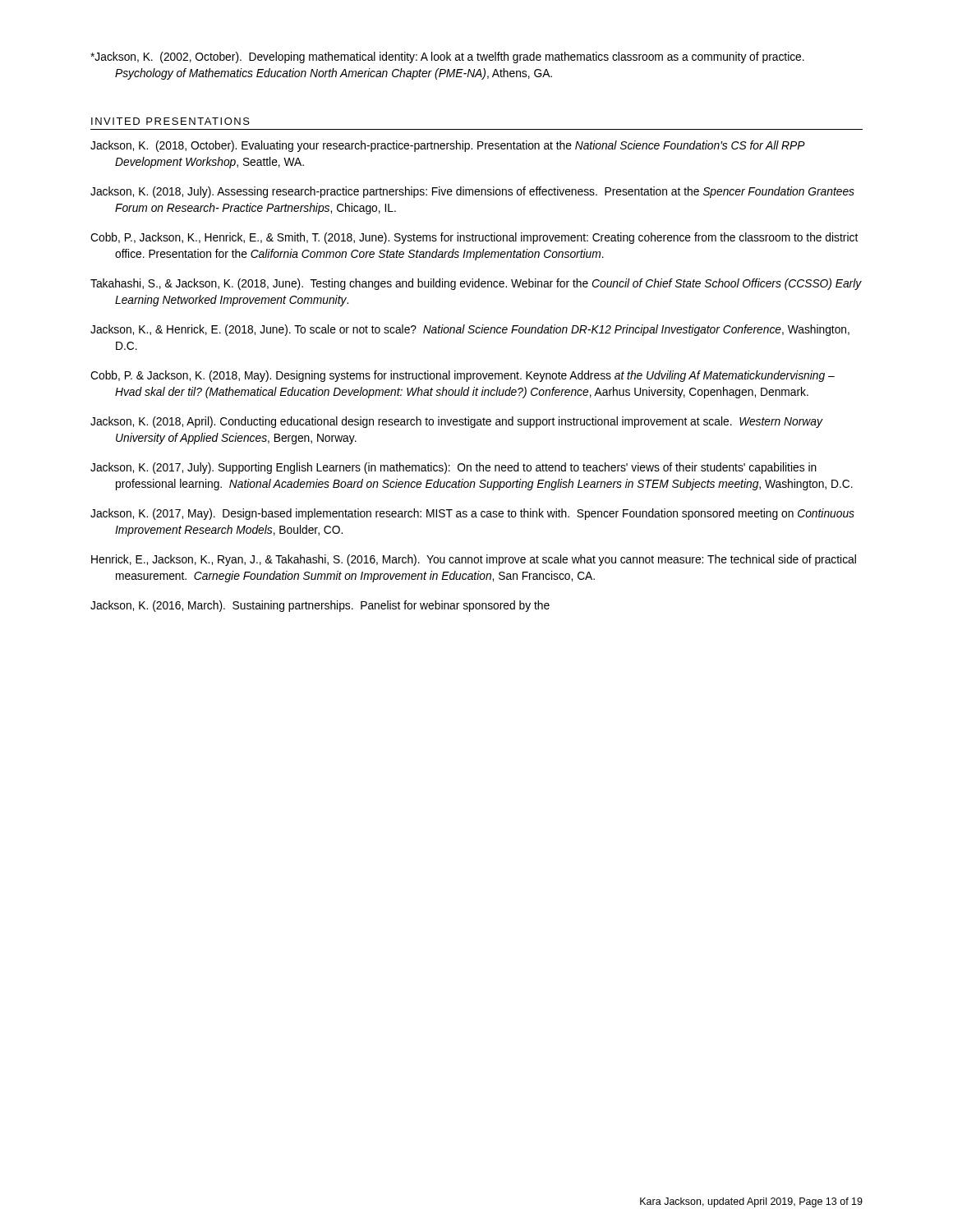Image resolution: width=953 pixels, height=1232 pixels.
Task: Point to the block beginning "Jackson, K. (2016, March). Sustaining partnerships."
Action: pyautogui.click(x=320, y=606)
